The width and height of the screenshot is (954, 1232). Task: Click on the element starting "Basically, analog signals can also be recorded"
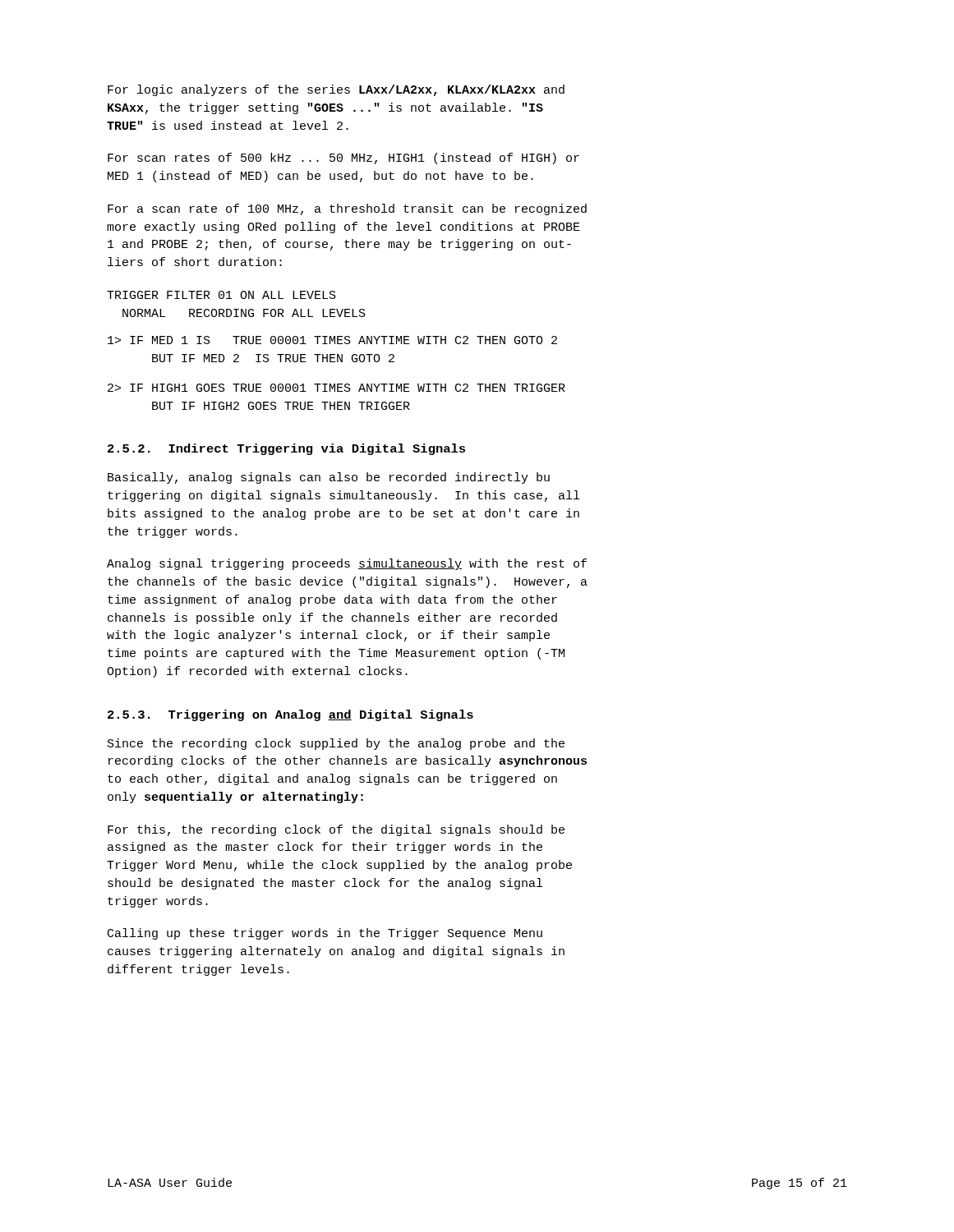click(344, 505)
